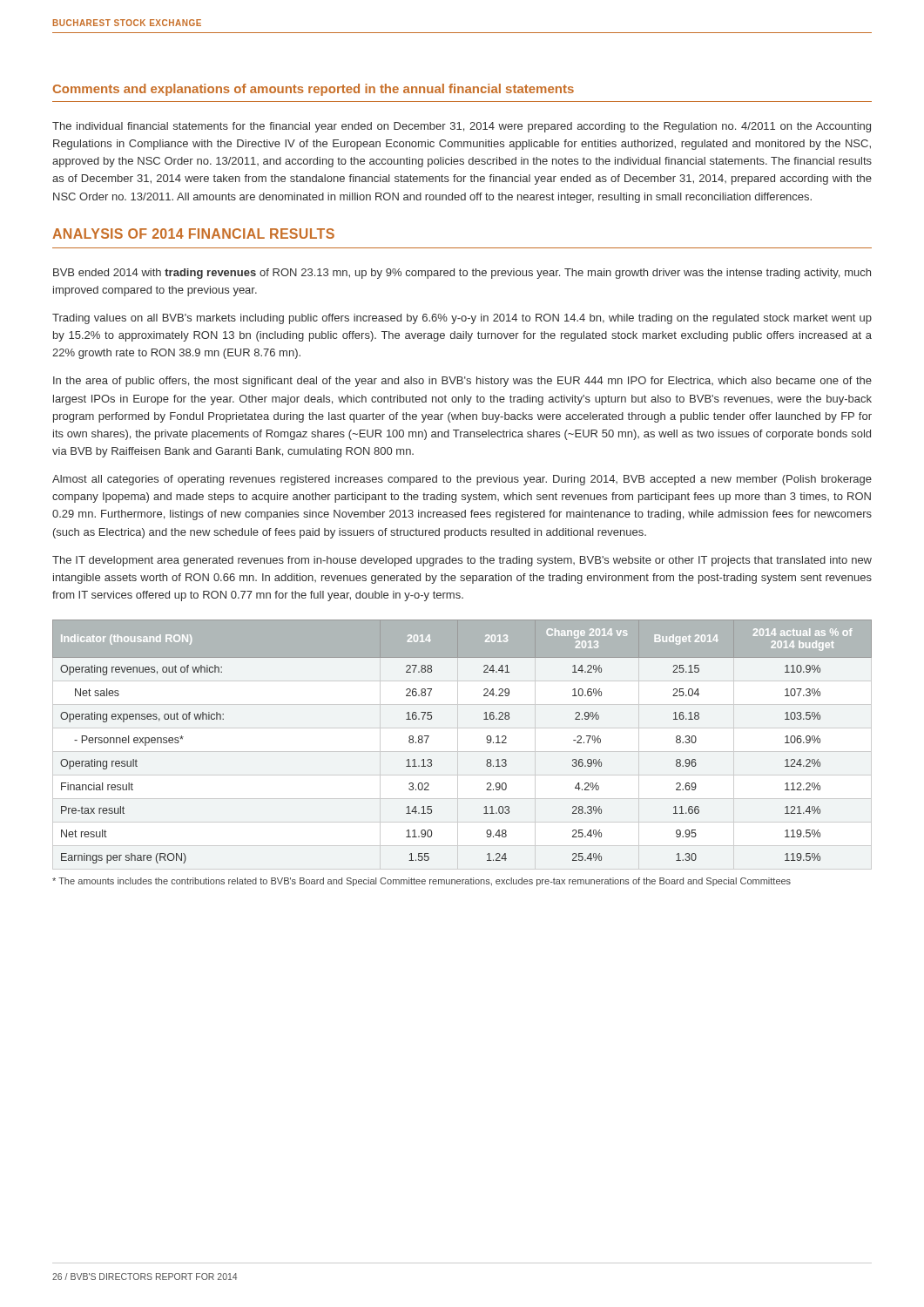Click on the text block with the text "In the area"

(462, 416)
